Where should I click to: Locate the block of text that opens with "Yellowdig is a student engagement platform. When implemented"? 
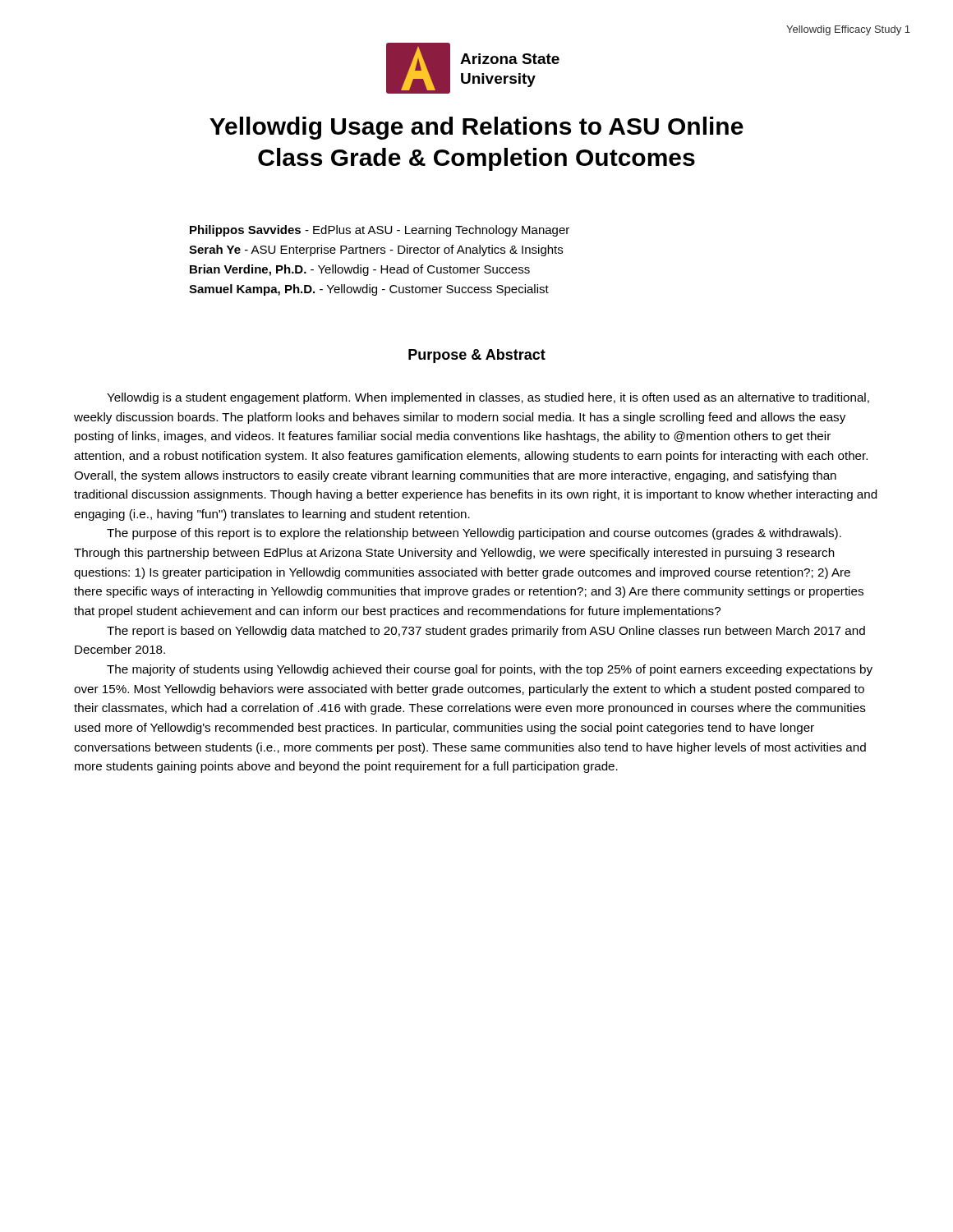tap(476, 456)
